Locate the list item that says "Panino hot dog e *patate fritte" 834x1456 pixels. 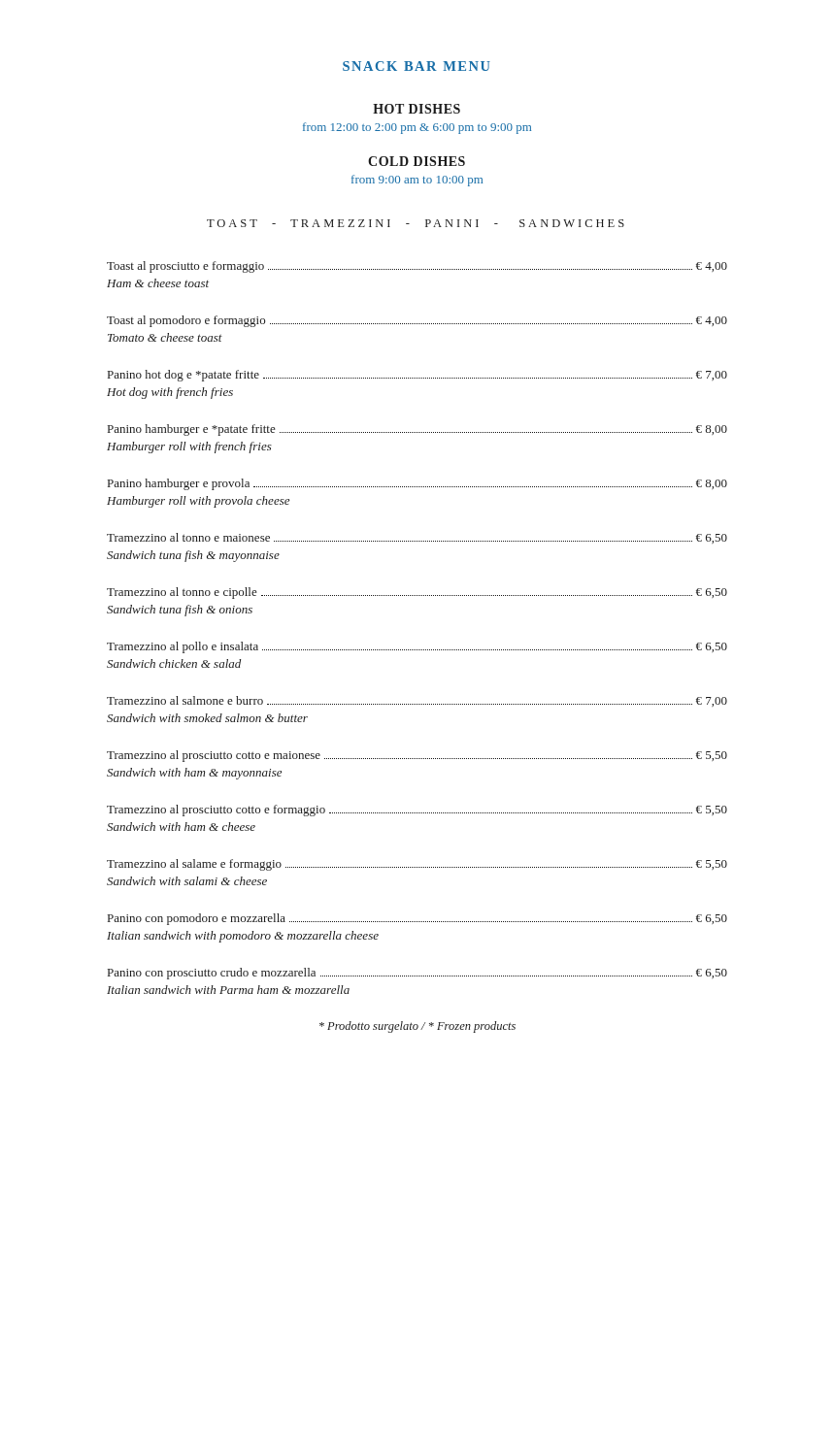pyautogui.click(x=417, y=383)
